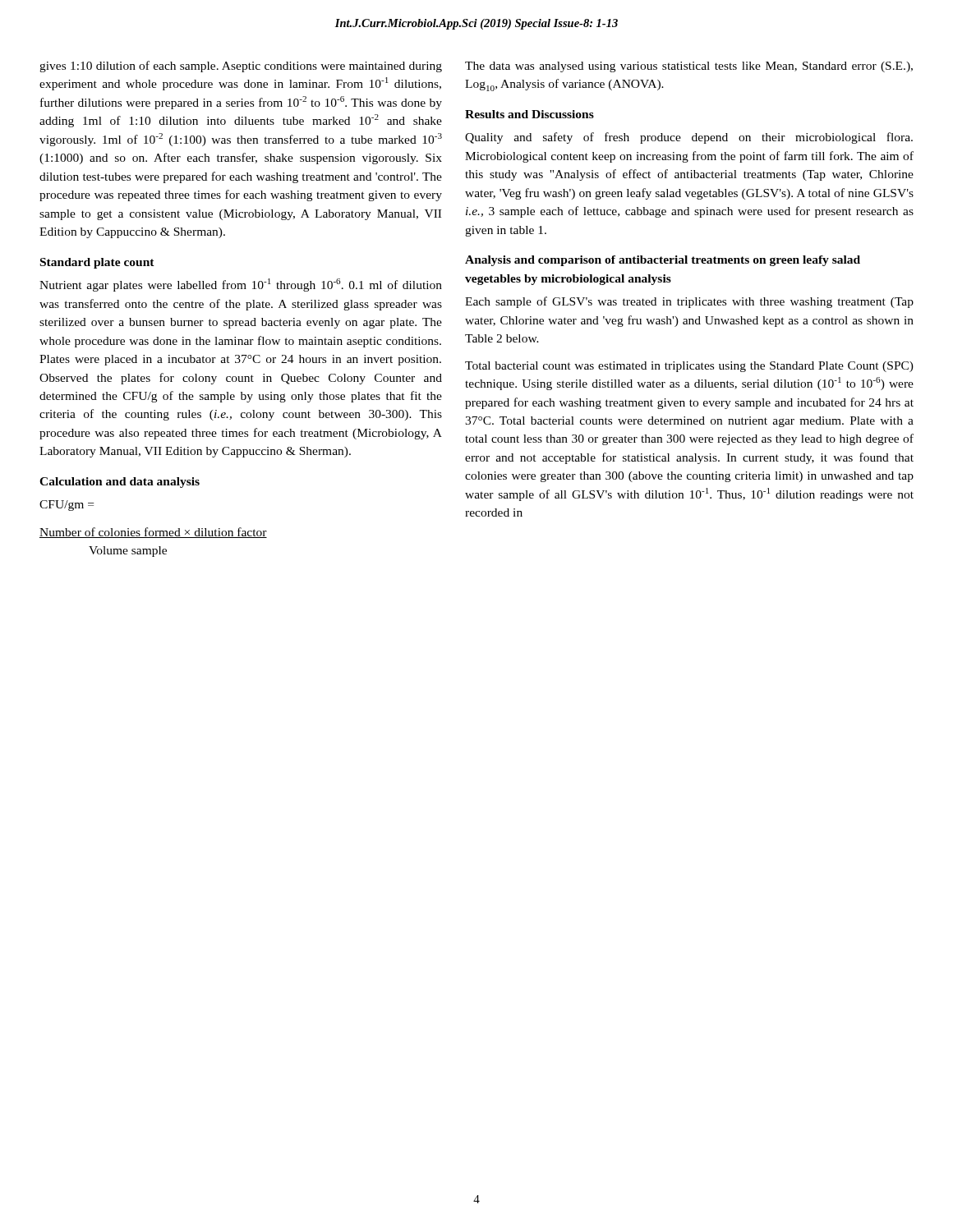The width and height of the screenshot is (953, 1232).
Task: Locate the text starting "Analysis and comparison of antibacterial treatments"
Action: 663,269
